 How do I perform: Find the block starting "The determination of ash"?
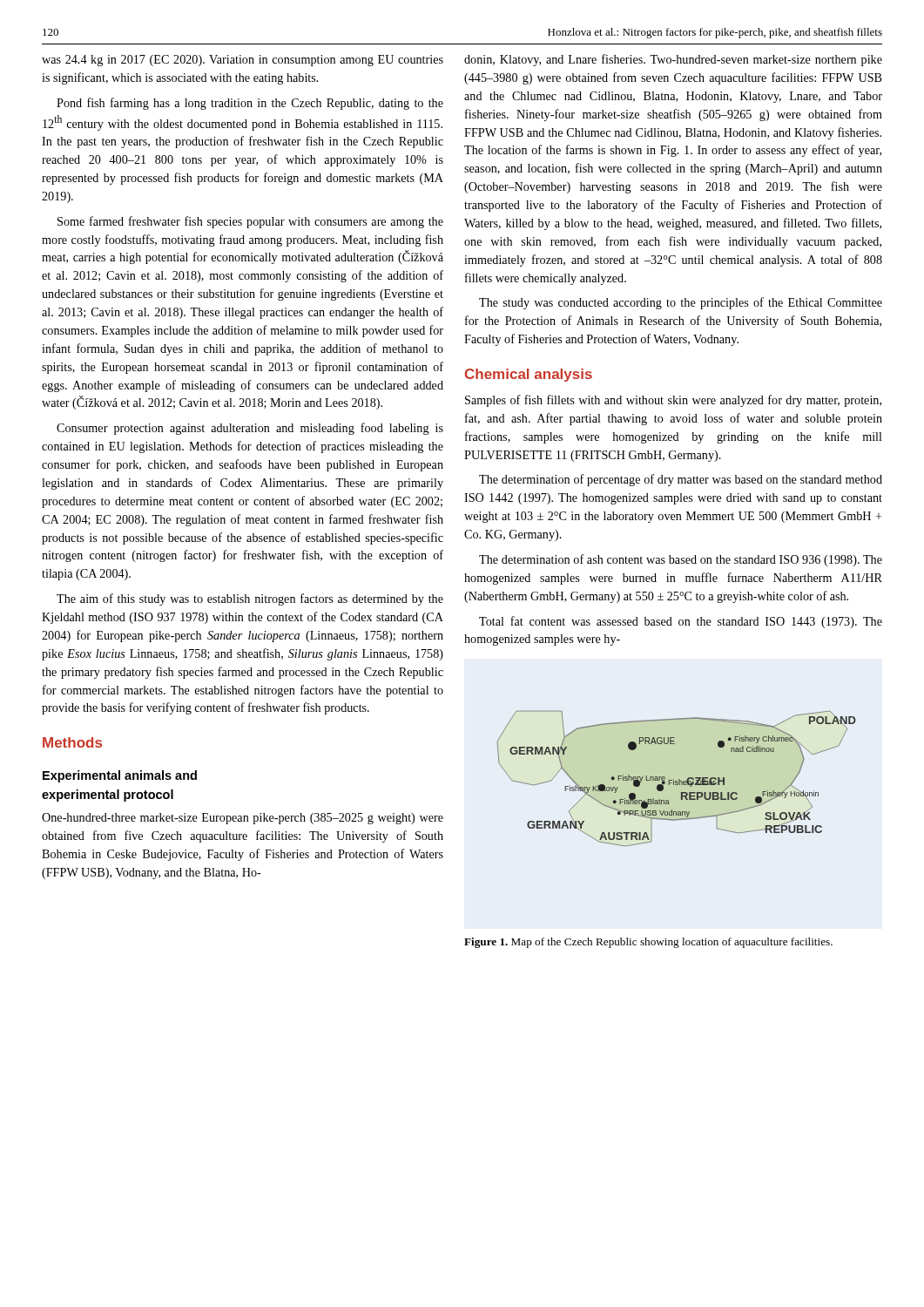pos(673,578)
